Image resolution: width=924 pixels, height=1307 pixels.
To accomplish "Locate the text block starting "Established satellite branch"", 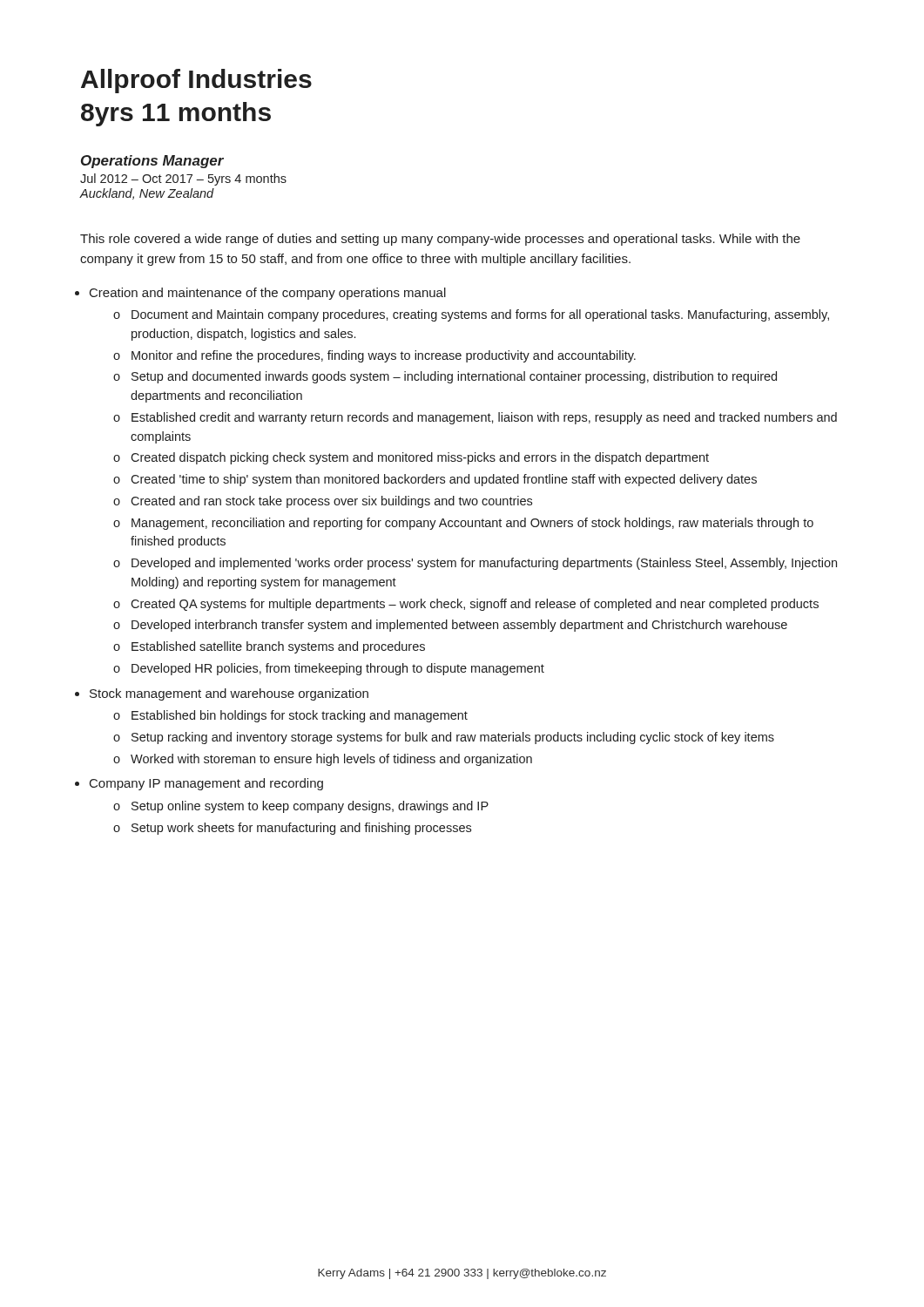I will (x=278, y=647).
